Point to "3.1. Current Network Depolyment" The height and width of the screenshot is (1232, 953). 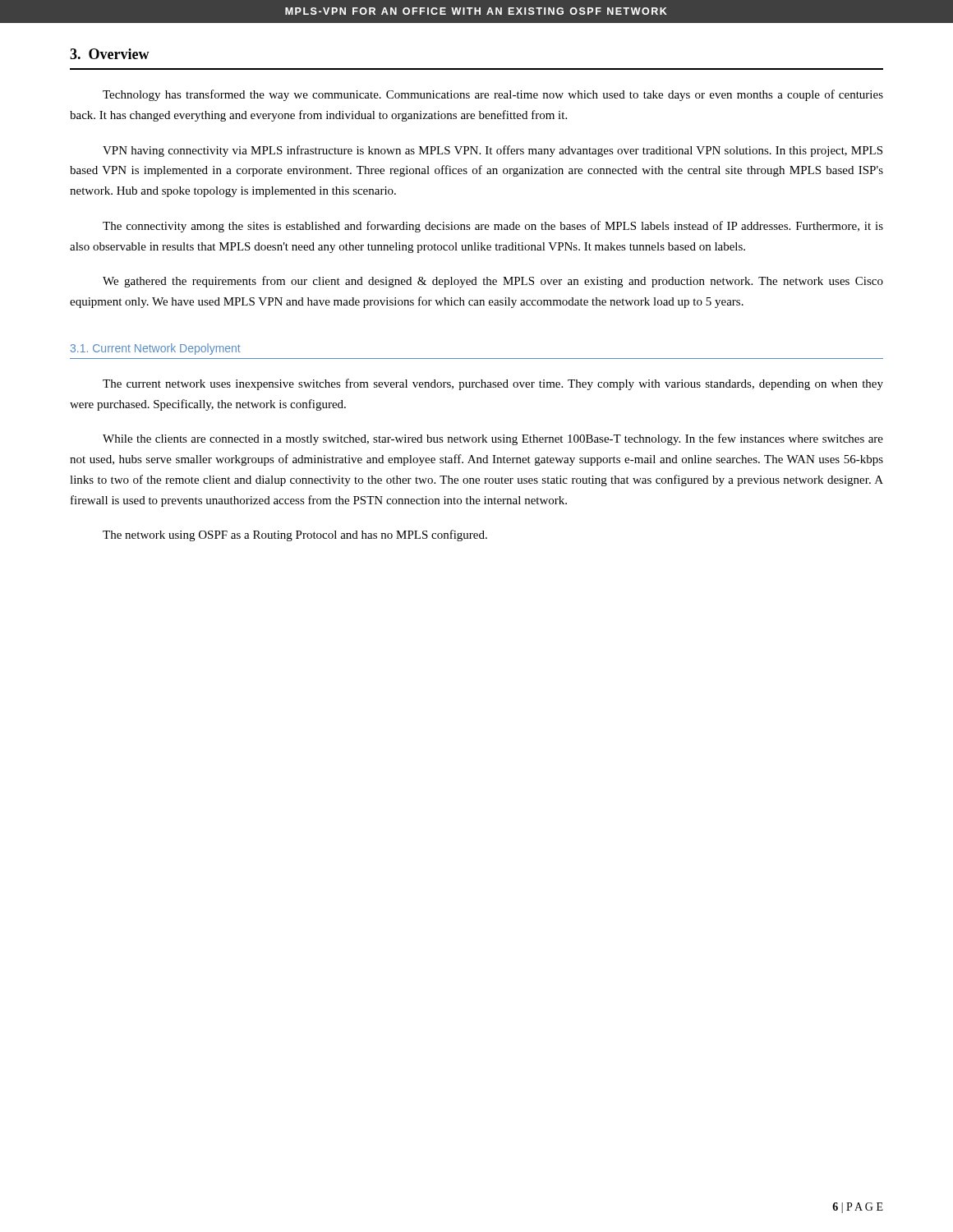pos(476,350)
